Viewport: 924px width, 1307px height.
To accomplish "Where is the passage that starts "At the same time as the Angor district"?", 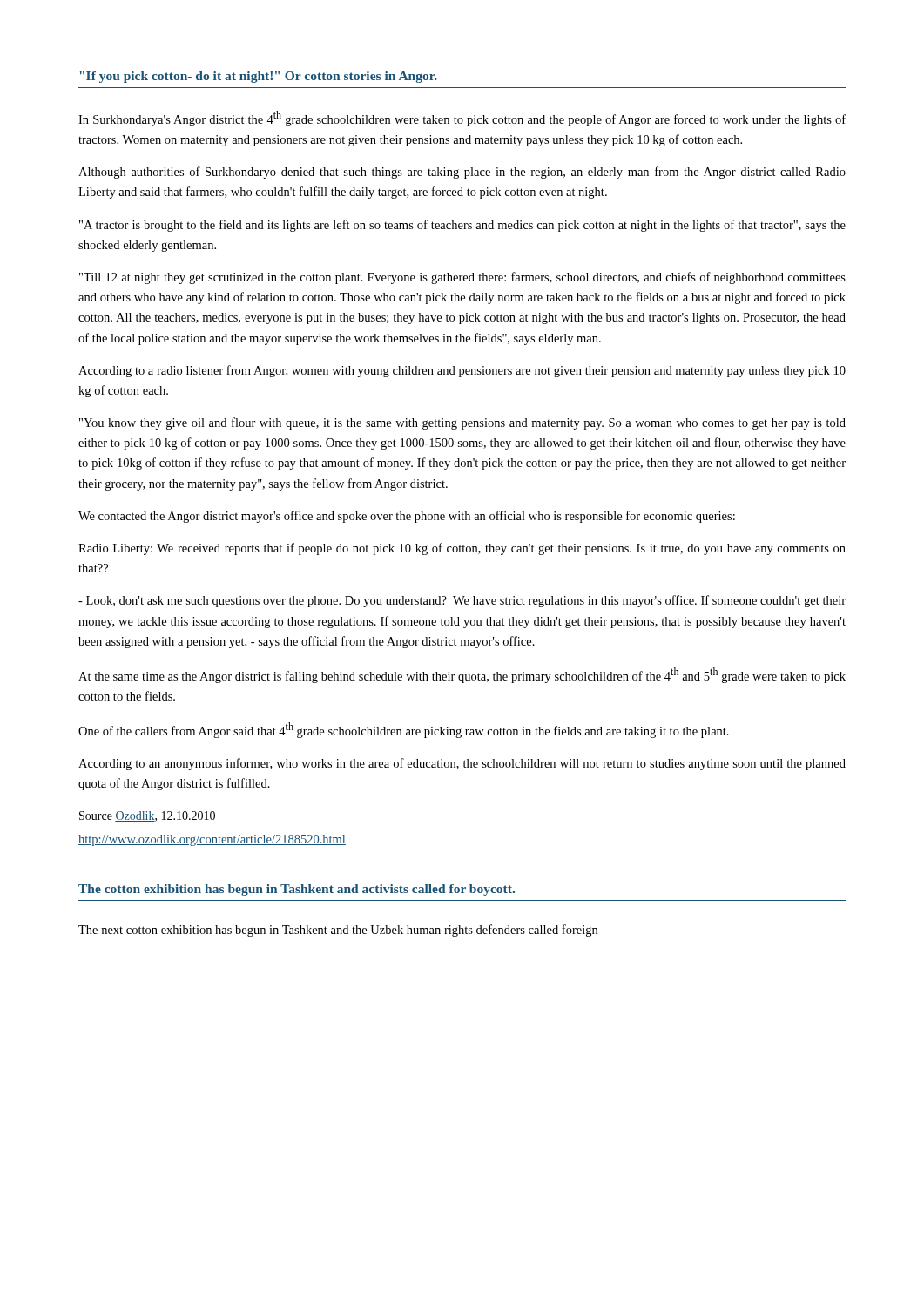I will click(462, 684).
